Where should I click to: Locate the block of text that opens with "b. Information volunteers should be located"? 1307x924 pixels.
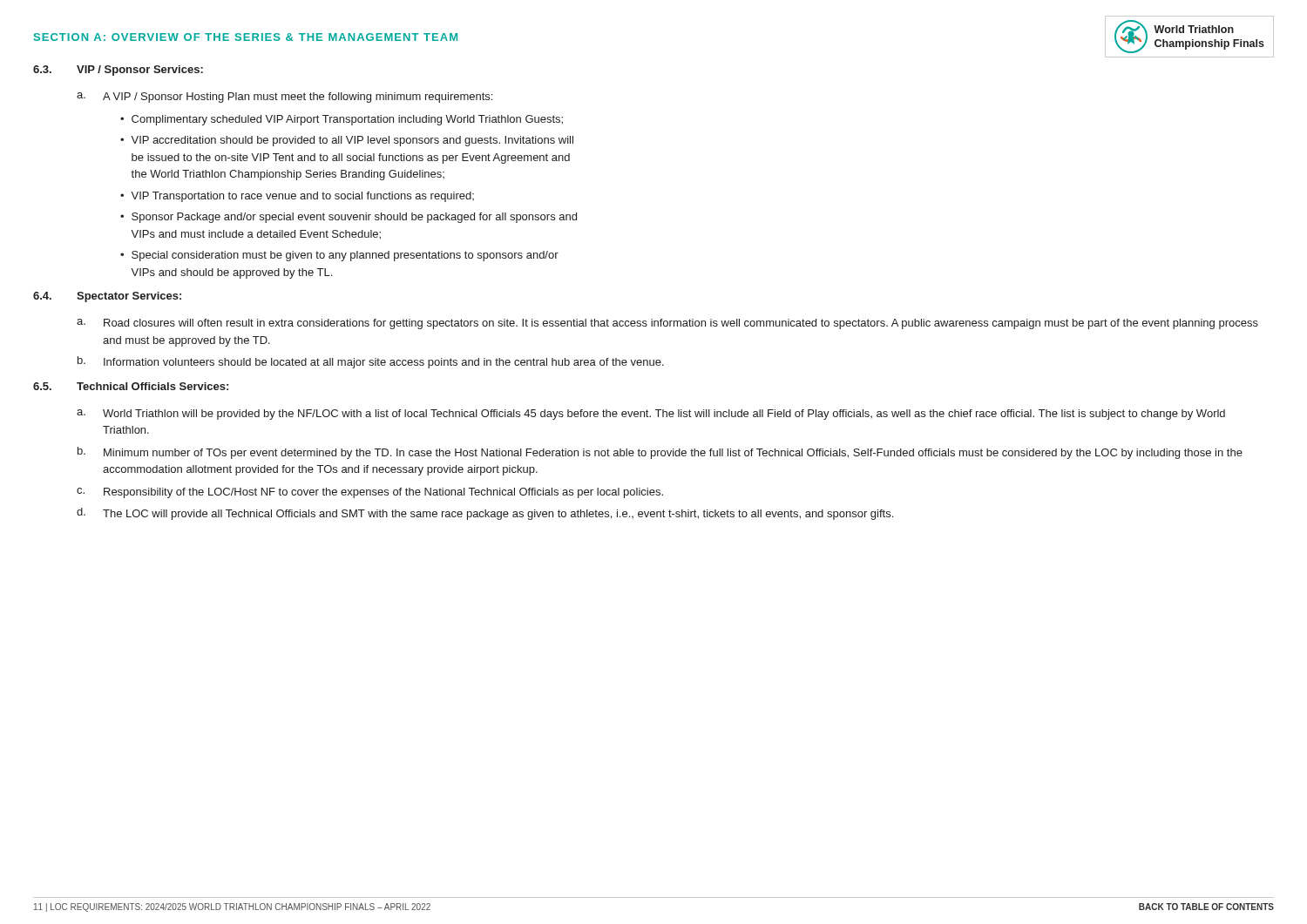coord(371,362)
